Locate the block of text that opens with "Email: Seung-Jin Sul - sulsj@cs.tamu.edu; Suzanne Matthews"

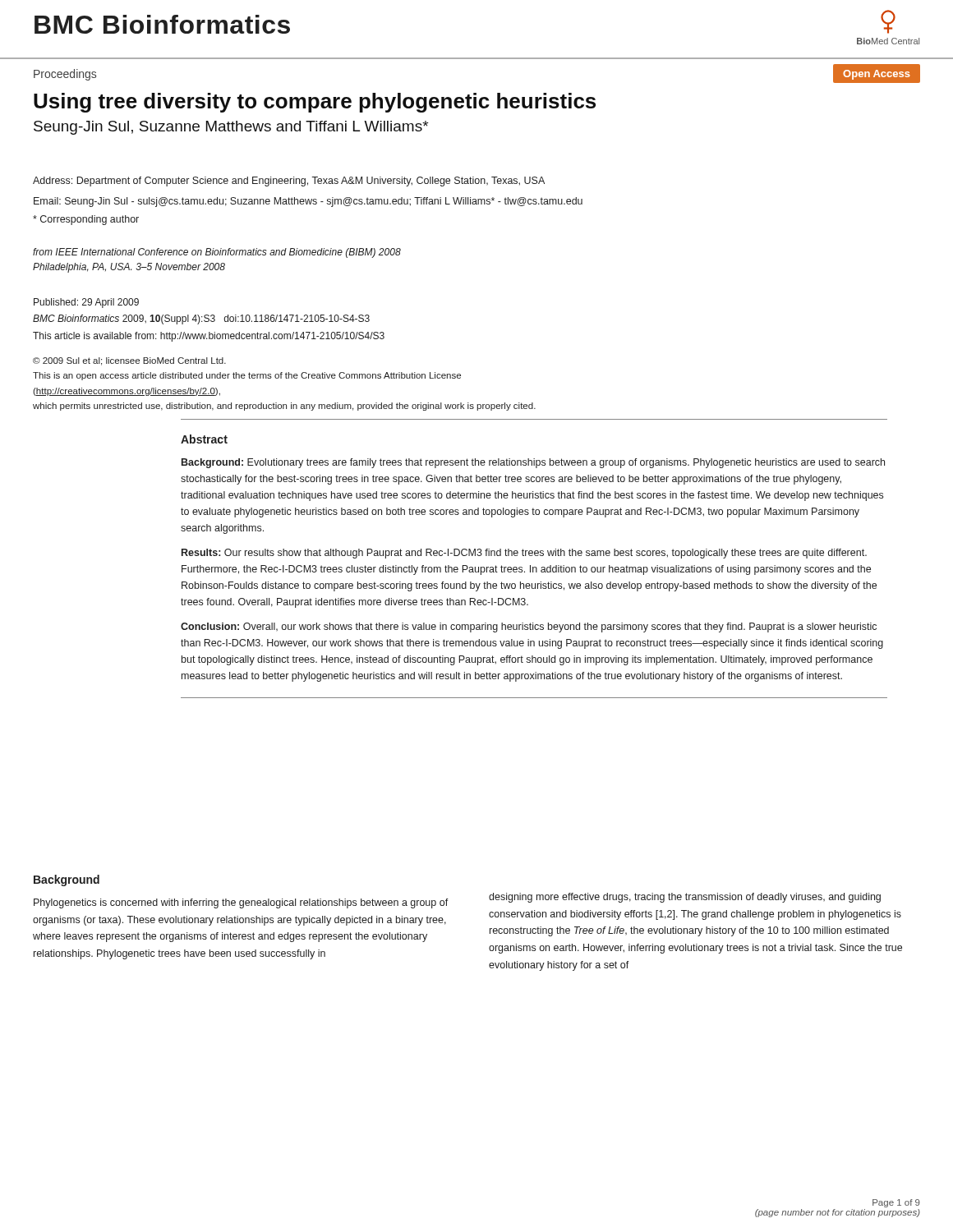308,210
